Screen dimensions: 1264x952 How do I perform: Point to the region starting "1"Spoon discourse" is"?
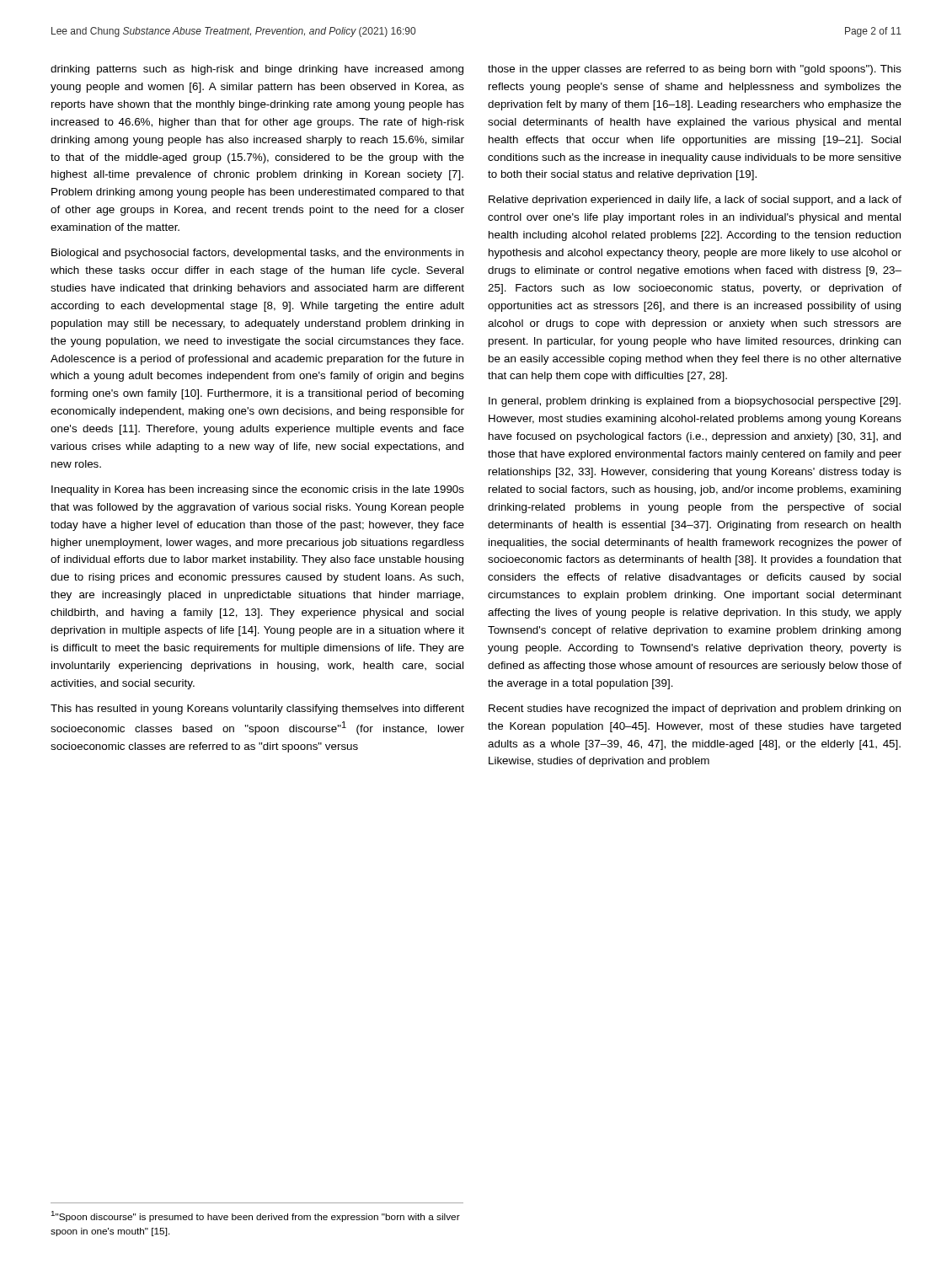[255, 1223]
